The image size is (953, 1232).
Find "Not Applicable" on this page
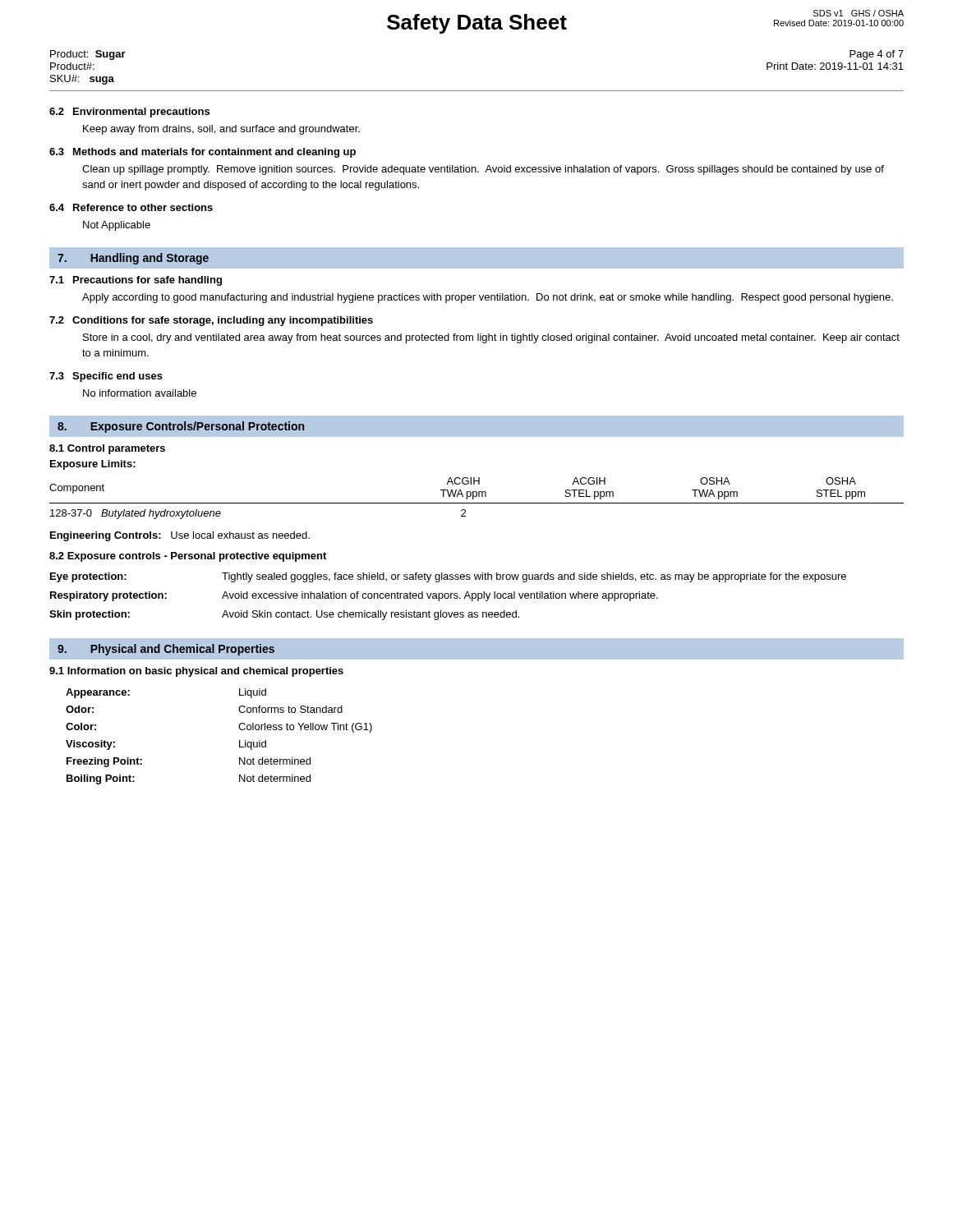(x=116, y=224)
